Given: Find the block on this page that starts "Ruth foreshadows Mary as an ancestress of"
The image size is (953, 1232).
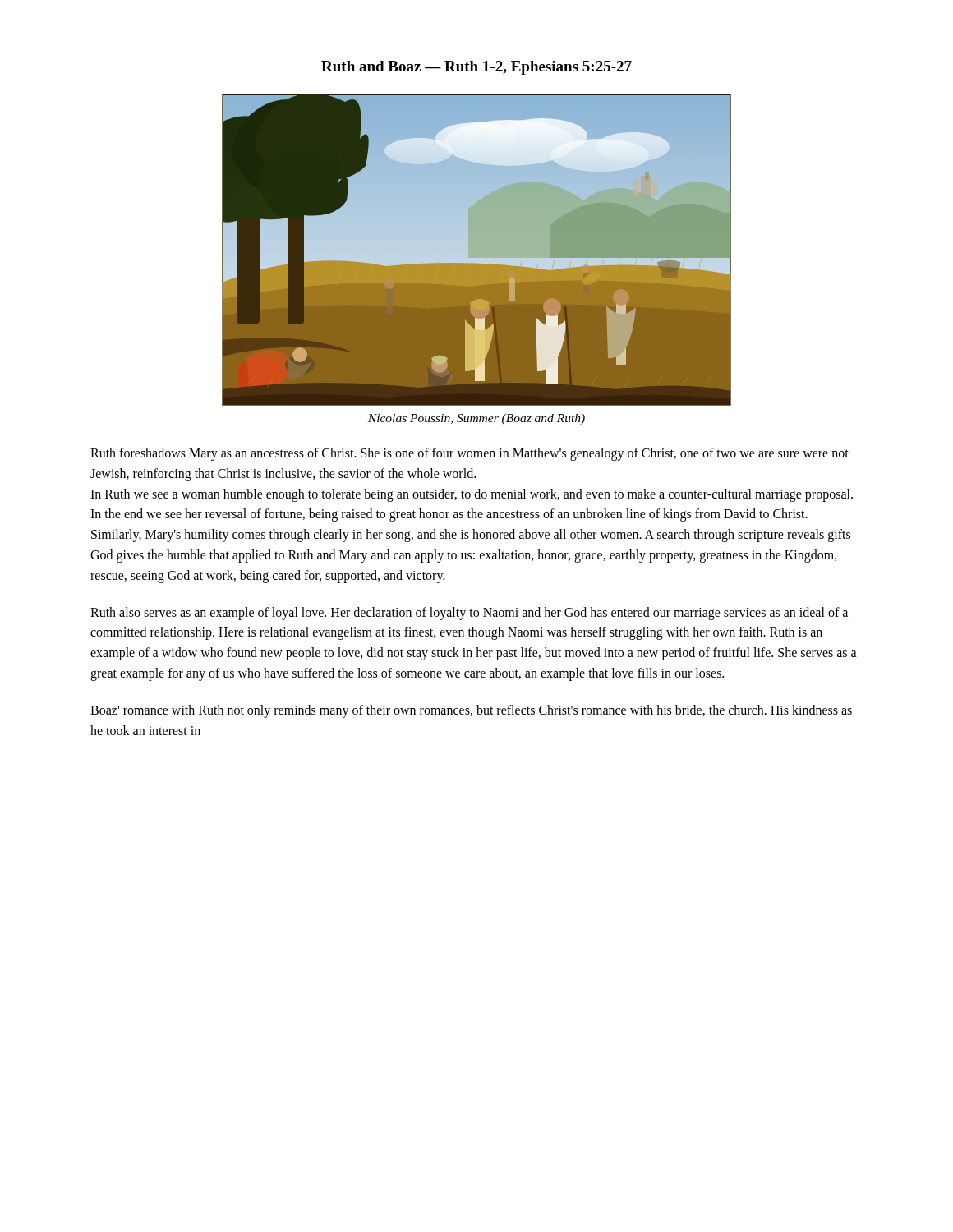Looking at the screenshot, I should pyautogui.click(x=472, y=514).
